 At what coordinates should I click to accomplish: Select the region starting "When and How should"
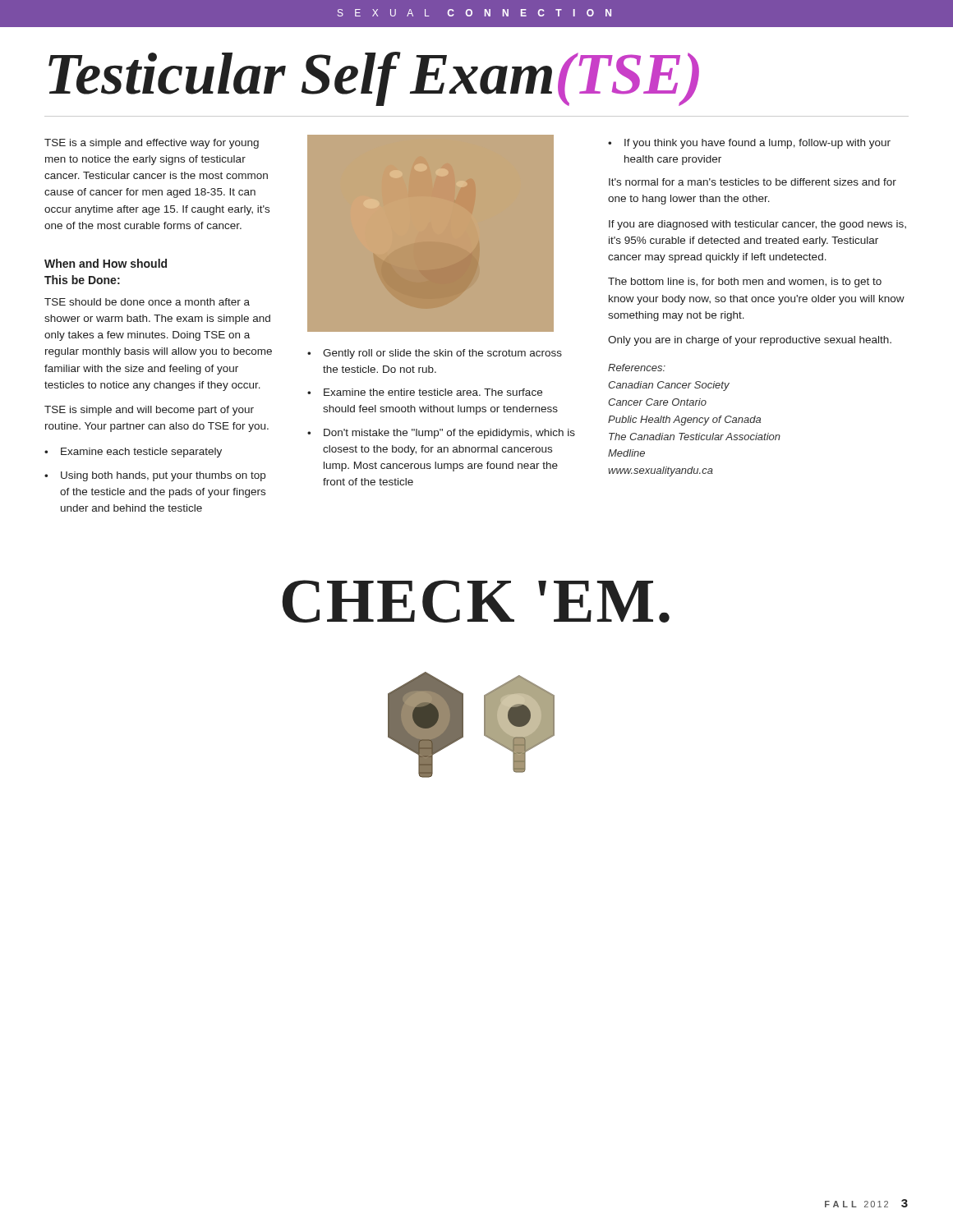click(106, 264)
